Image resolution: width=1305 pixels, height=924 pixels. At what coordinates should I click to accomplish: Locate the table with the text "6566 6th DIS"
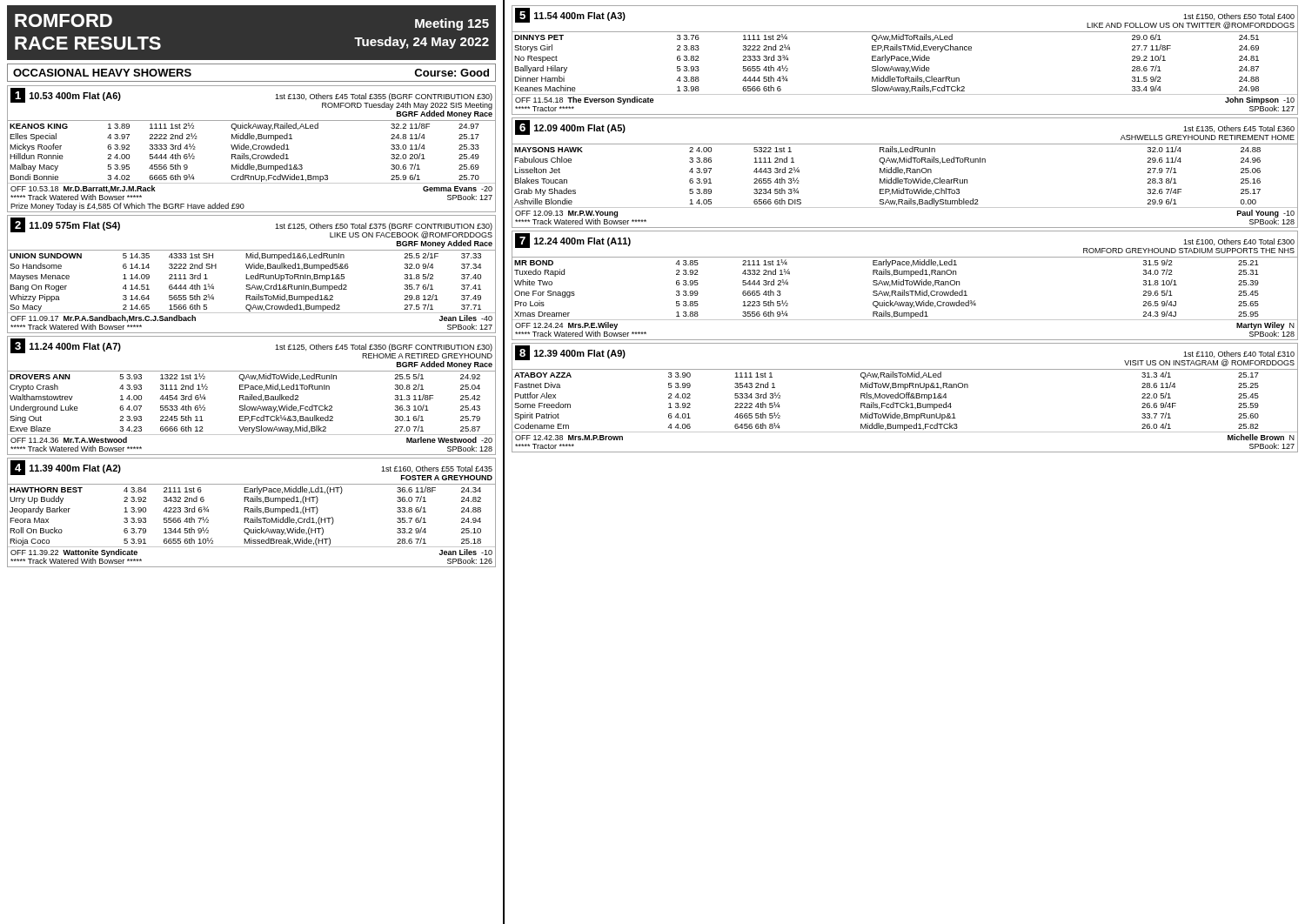click(x=905, y=173)
